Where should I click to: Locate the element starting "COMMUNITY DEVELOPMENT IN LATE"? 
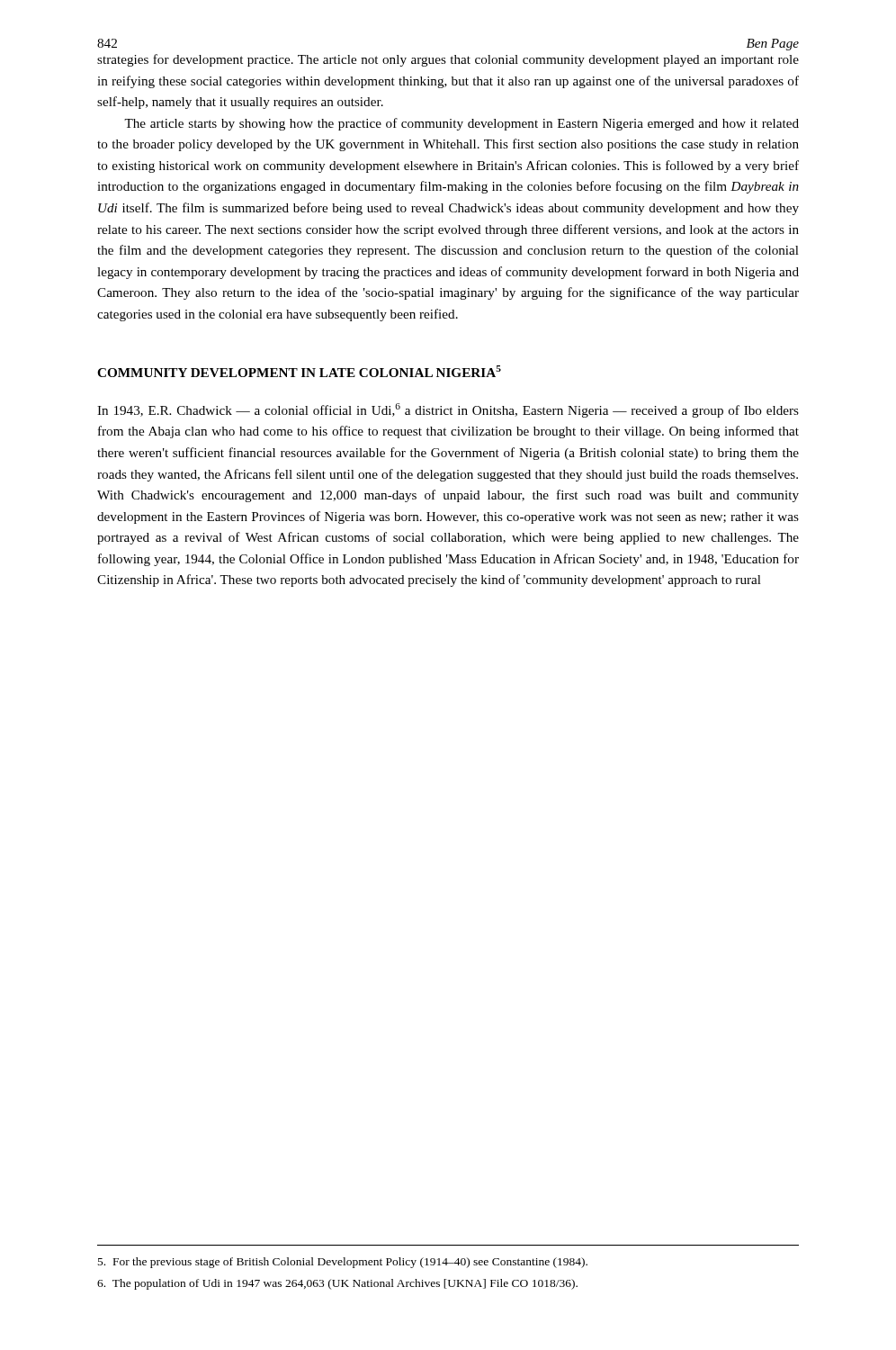click(299, 371)
